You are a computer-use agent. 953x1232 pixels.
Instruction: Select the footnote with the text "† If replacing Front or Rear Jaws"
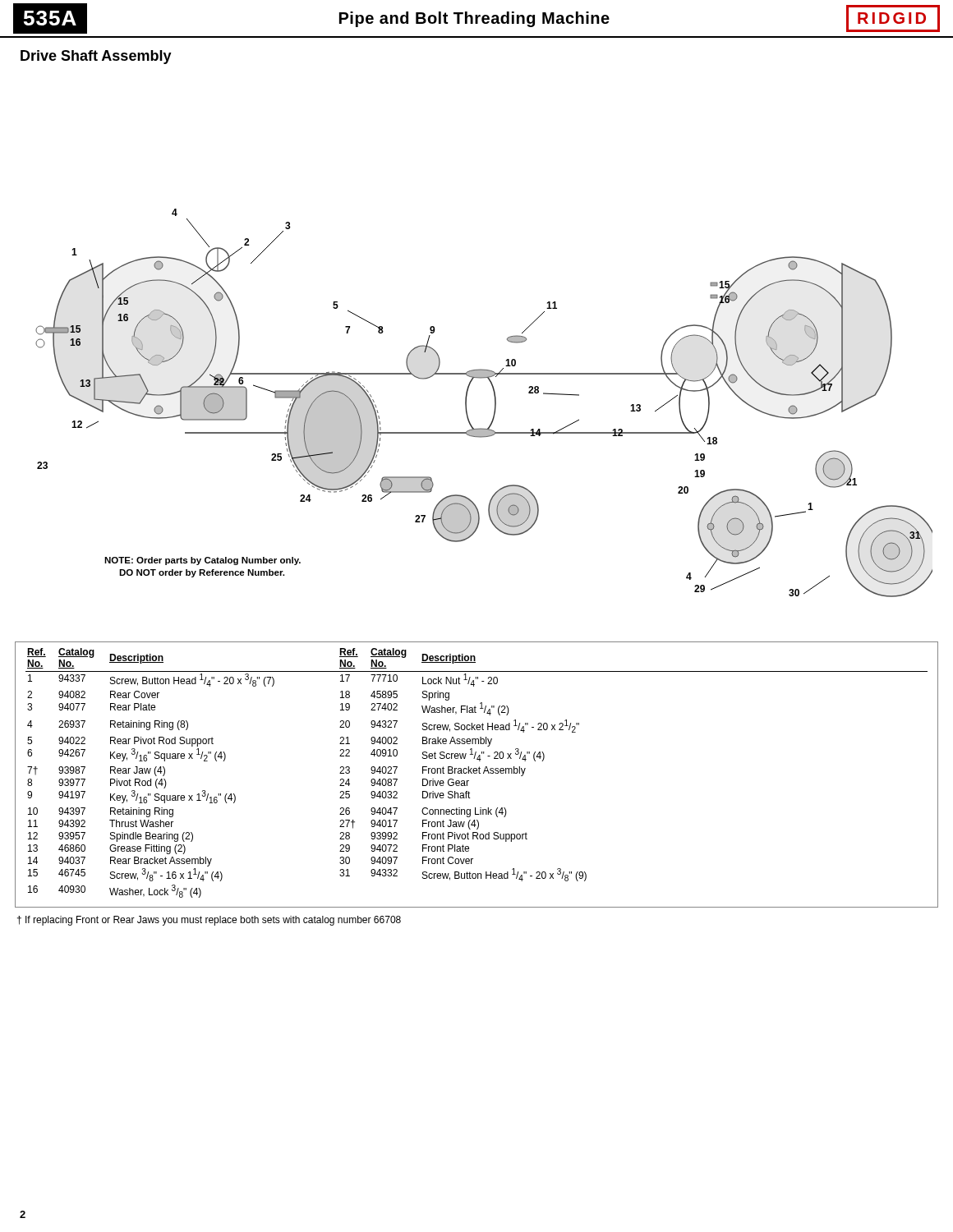209,920
